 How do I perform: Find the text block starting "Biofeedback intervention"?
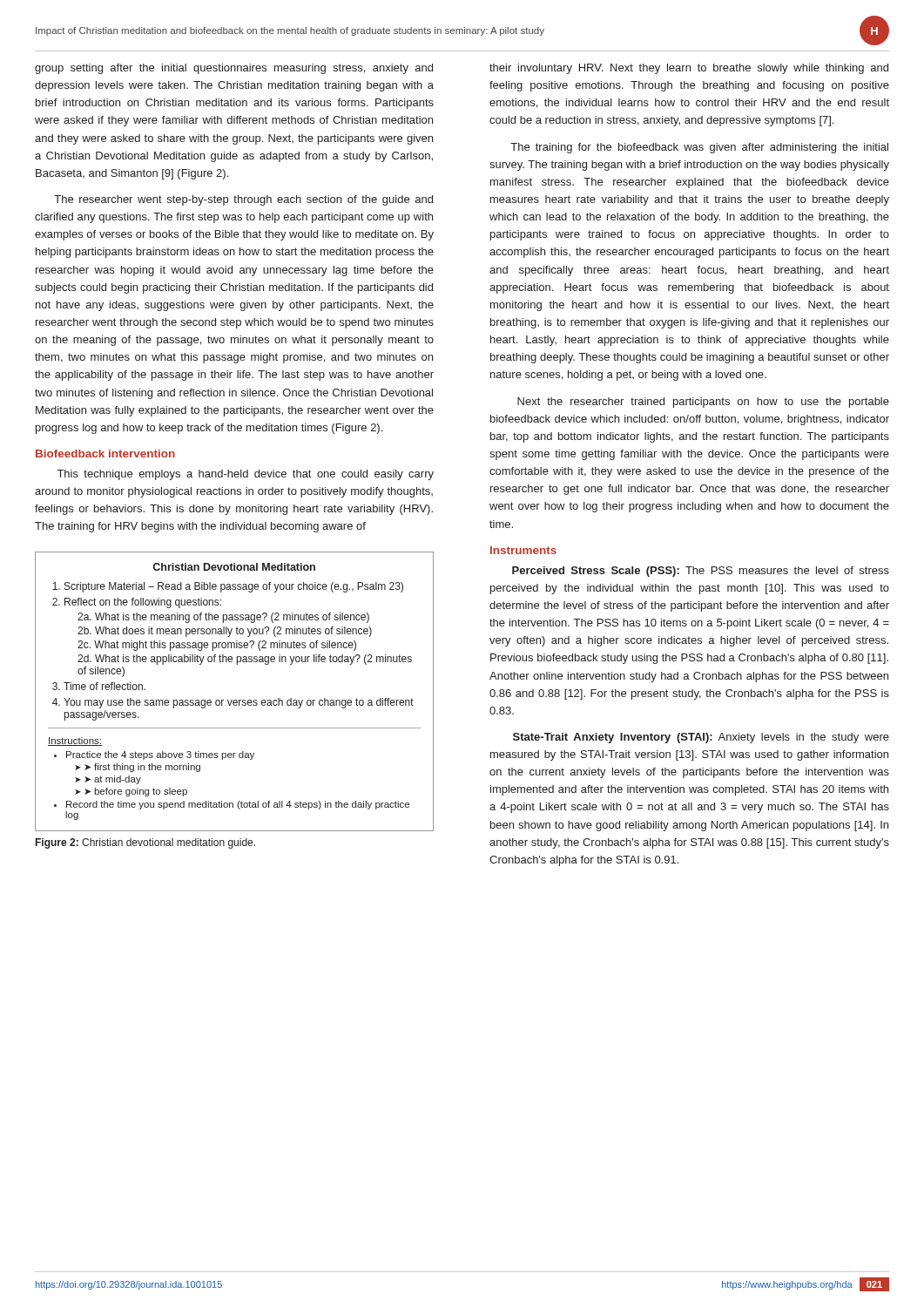105,454
